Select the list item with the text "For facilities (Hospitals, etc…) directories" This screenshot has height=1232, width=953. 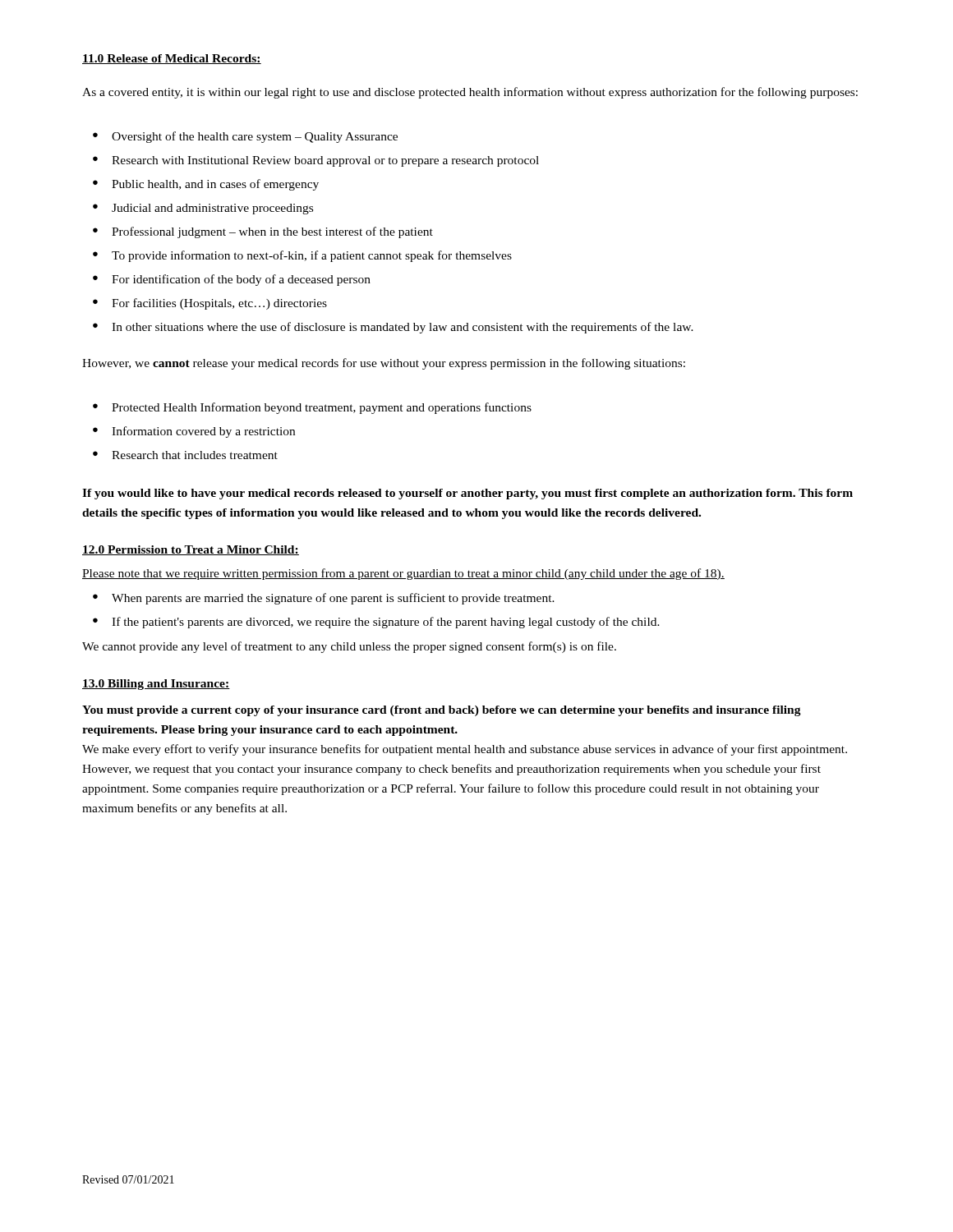pos(219,303)
